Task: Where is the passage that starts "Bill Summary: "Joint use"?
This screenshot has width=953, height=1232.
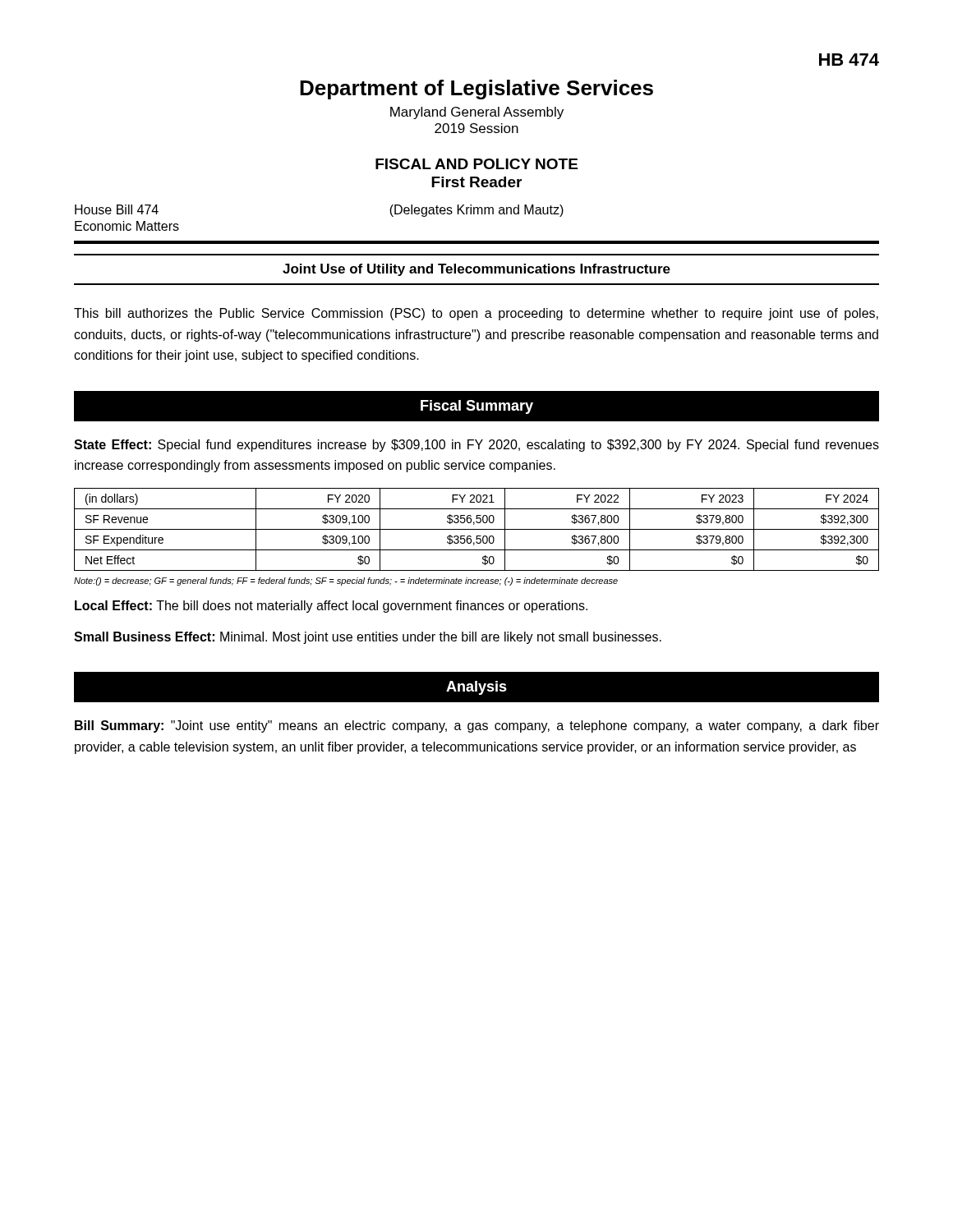Action: tap(476, 736)
